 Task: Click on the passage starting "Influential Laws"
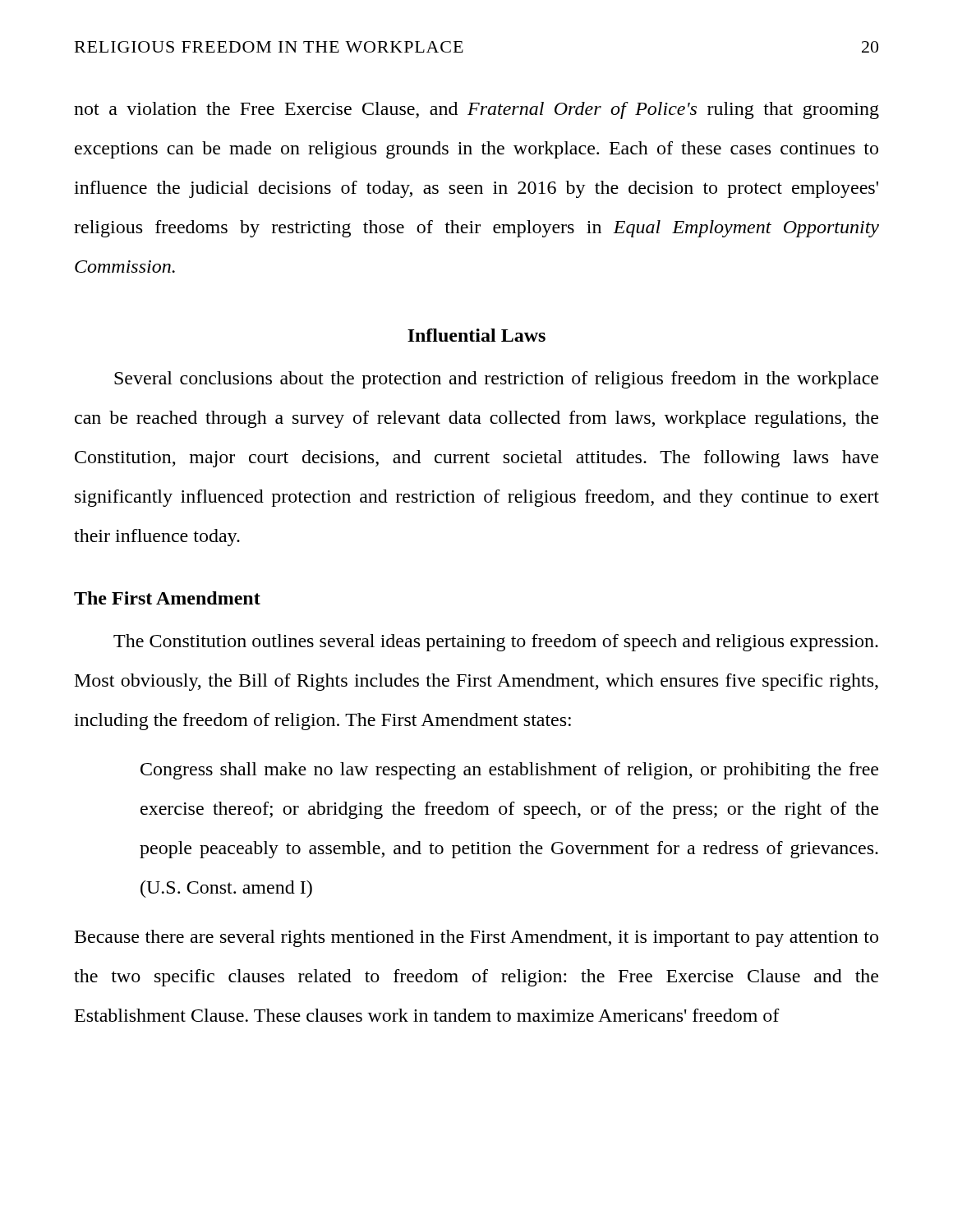(x=476, y=335)
